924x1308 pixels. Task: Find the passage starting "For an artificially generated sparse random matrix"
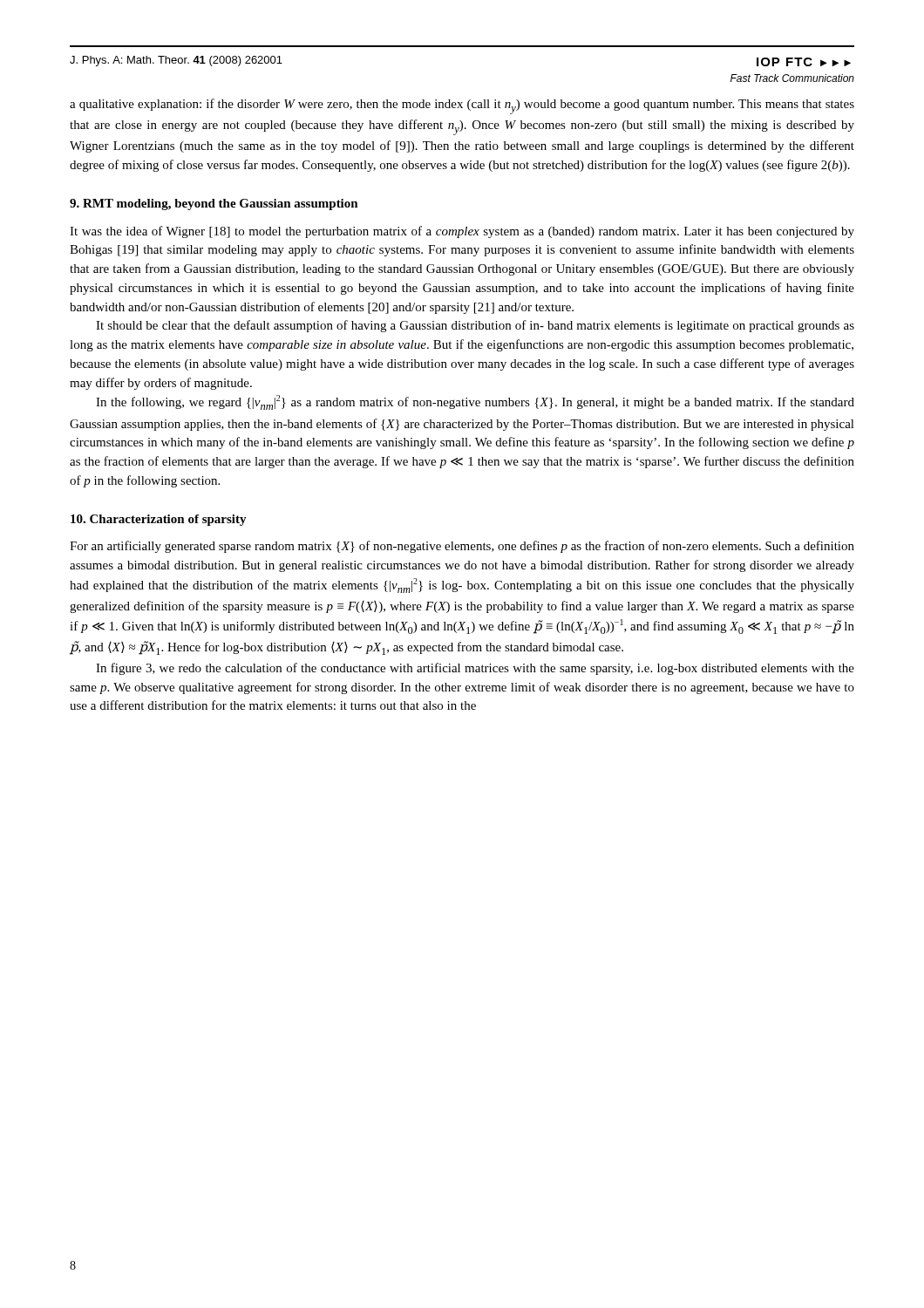(462, 627)
